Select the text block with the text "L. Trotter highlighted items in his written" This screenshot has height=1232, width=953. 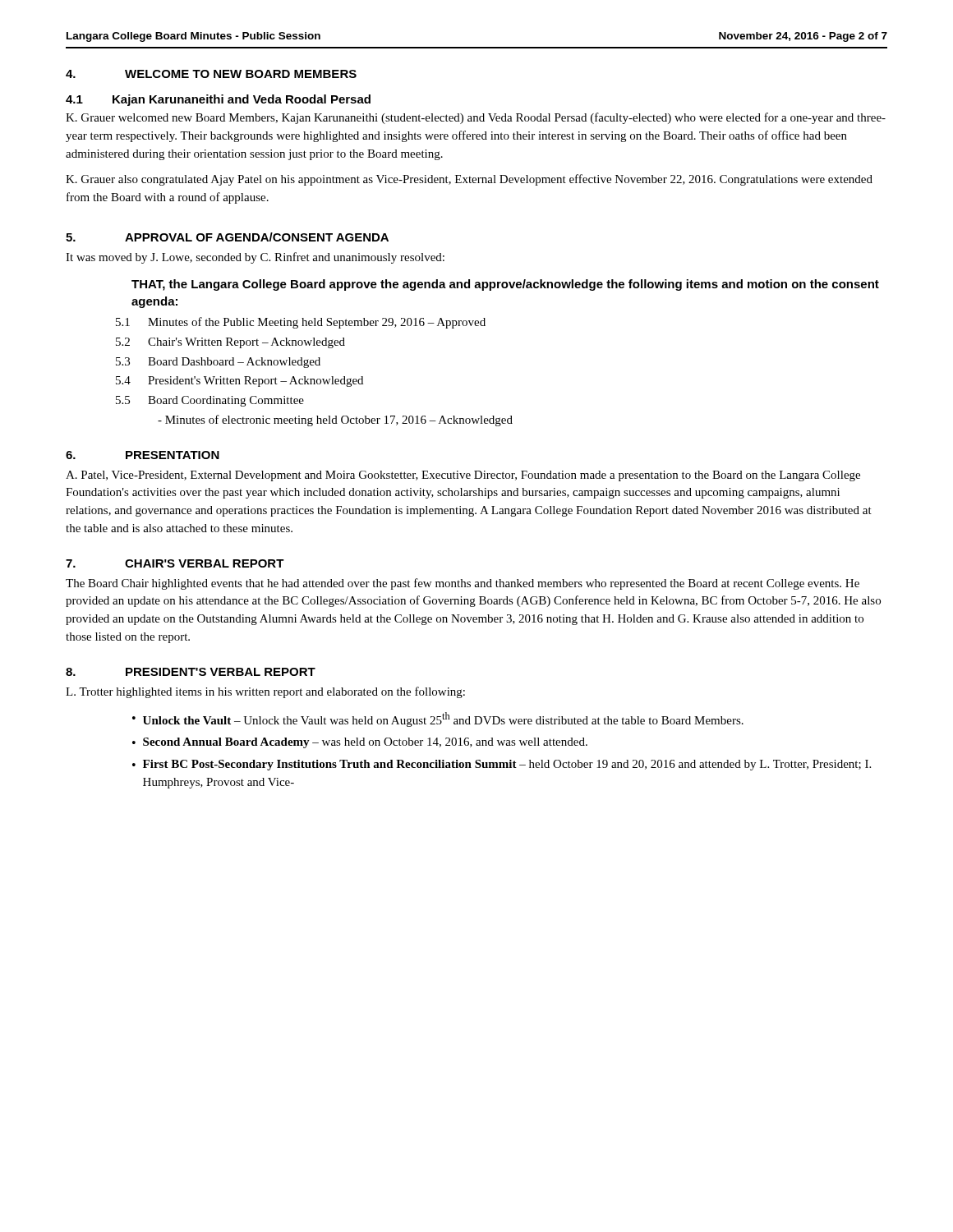pyautogui.click(x=266, y=691)
